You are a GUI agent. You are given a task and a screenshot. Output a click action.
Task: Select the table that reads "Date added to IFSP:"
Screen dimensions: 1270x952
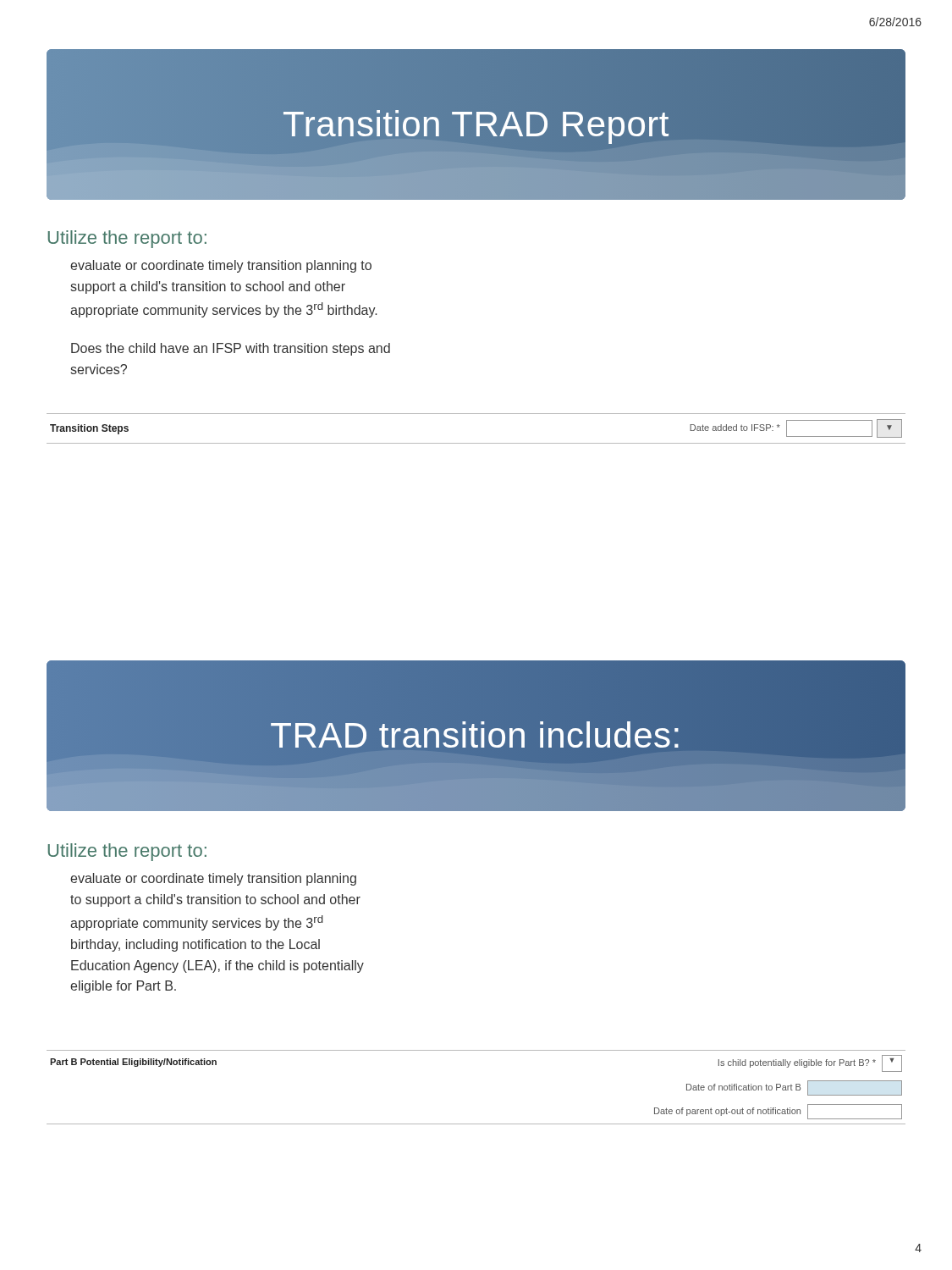pyautogui.click(x=476, y=428)
